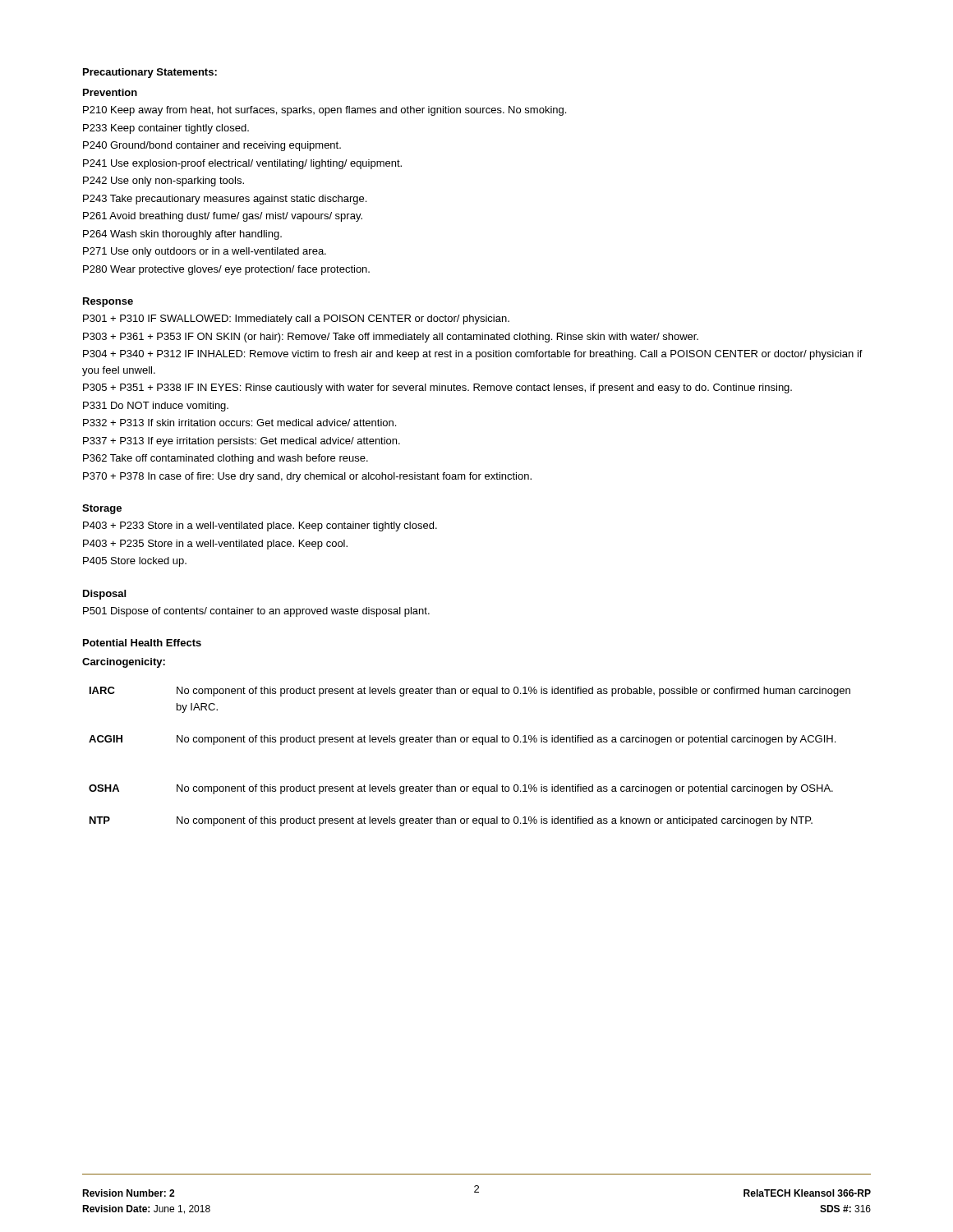
Task: Click on the list item with the text "P332 + P313 If skin irritation occurs:"
Action: [239, 423]
